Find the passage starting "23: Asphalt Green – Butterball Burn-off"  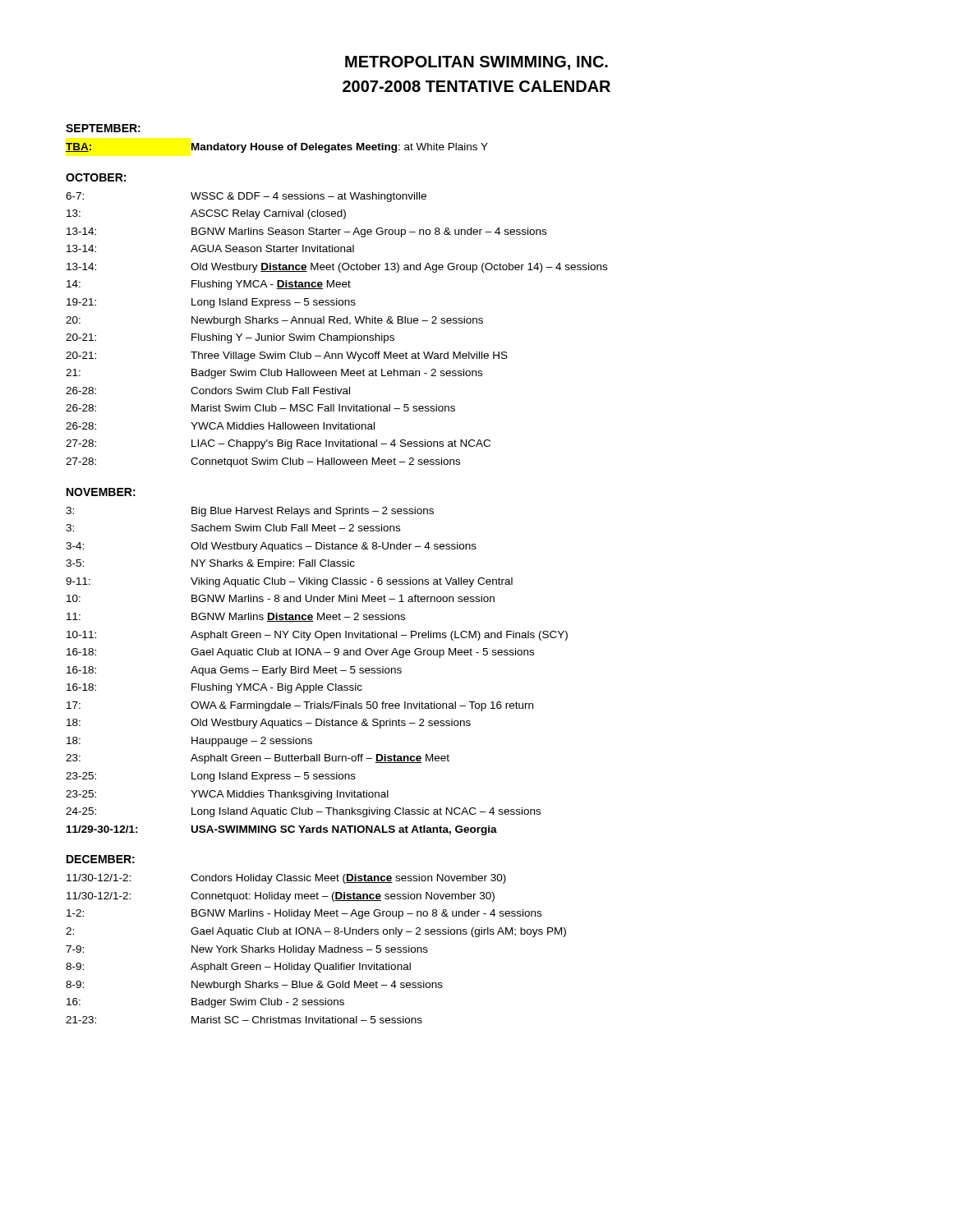pyautogui.click(x=258, y=759)
